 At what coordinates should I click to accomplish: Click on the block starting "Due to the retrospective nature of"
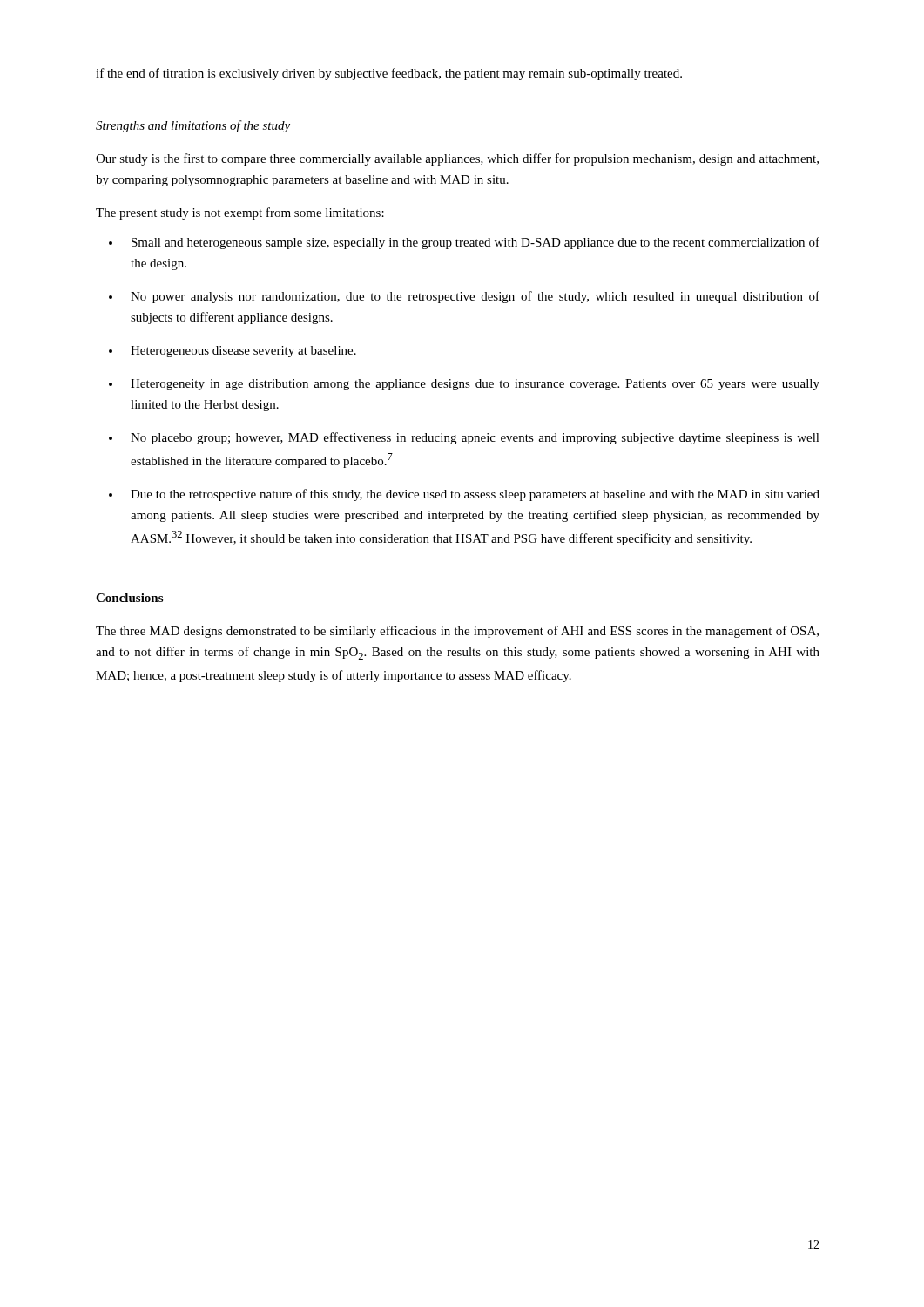click(475, 516)
